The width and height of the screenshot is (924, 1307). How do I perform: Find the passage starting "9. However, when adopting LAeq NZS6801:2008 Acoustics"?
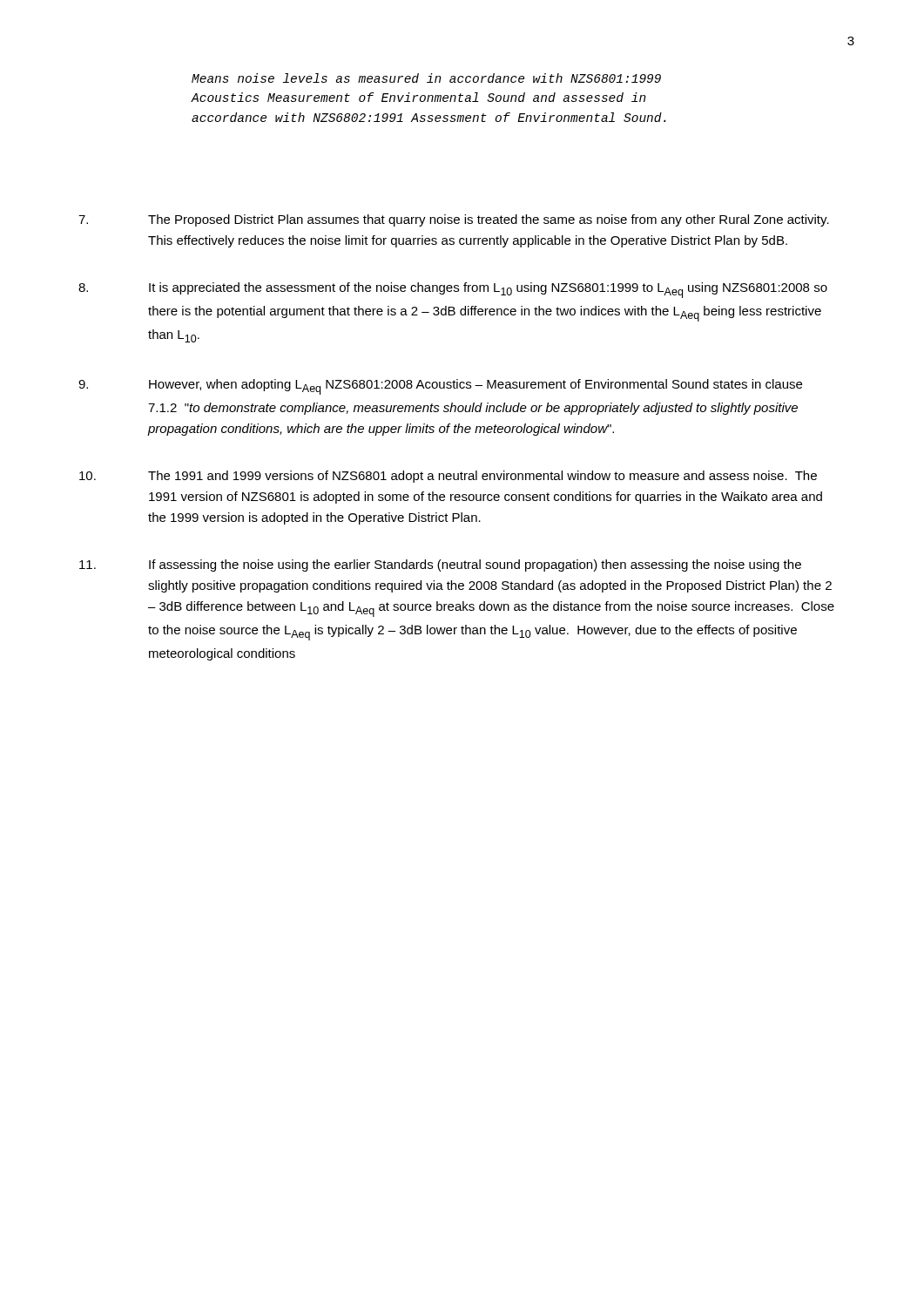point(453,406)
